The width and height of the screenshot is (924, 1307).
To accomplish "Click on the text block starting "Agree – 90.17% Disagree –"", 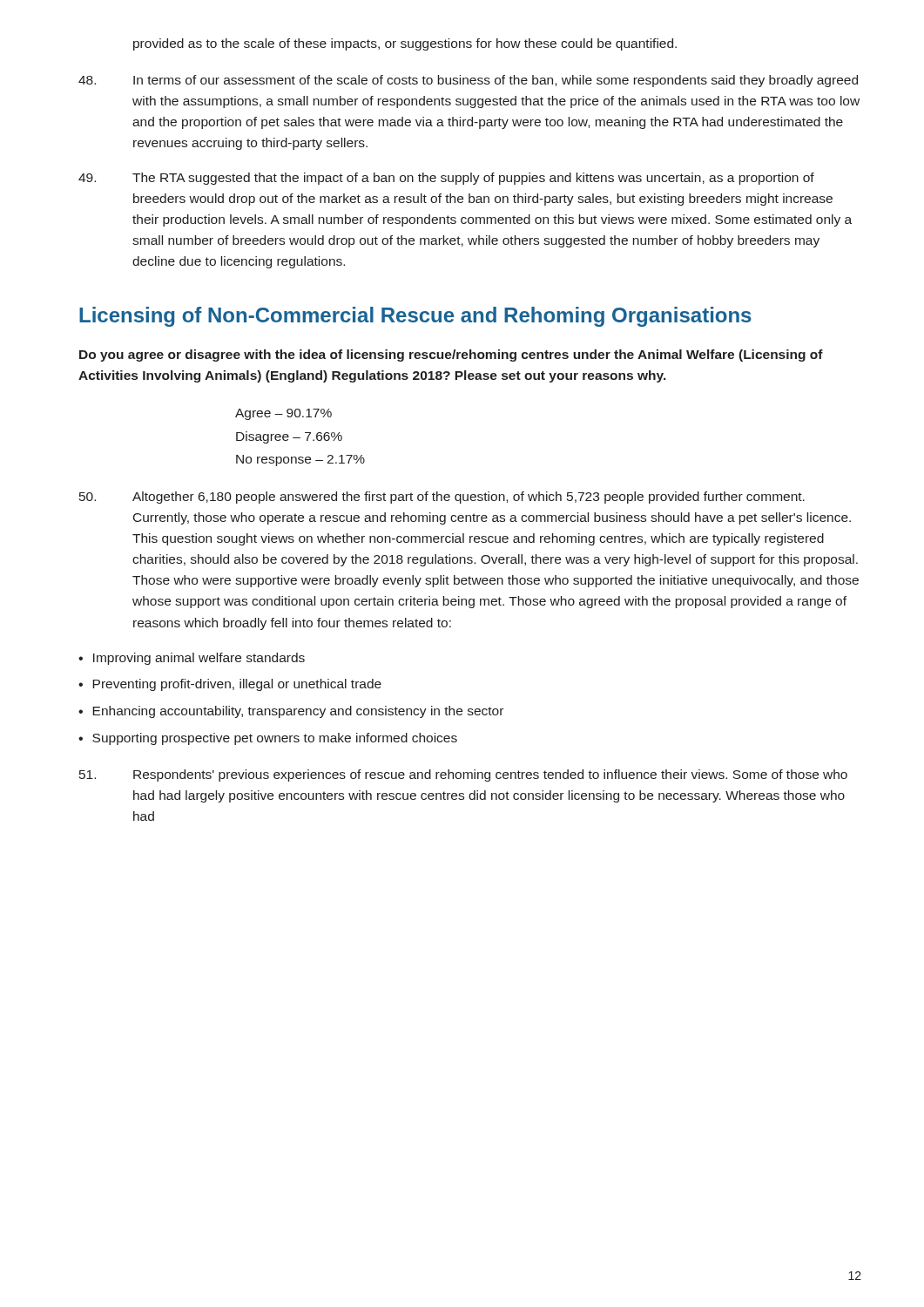I will [x=300, y=436].
